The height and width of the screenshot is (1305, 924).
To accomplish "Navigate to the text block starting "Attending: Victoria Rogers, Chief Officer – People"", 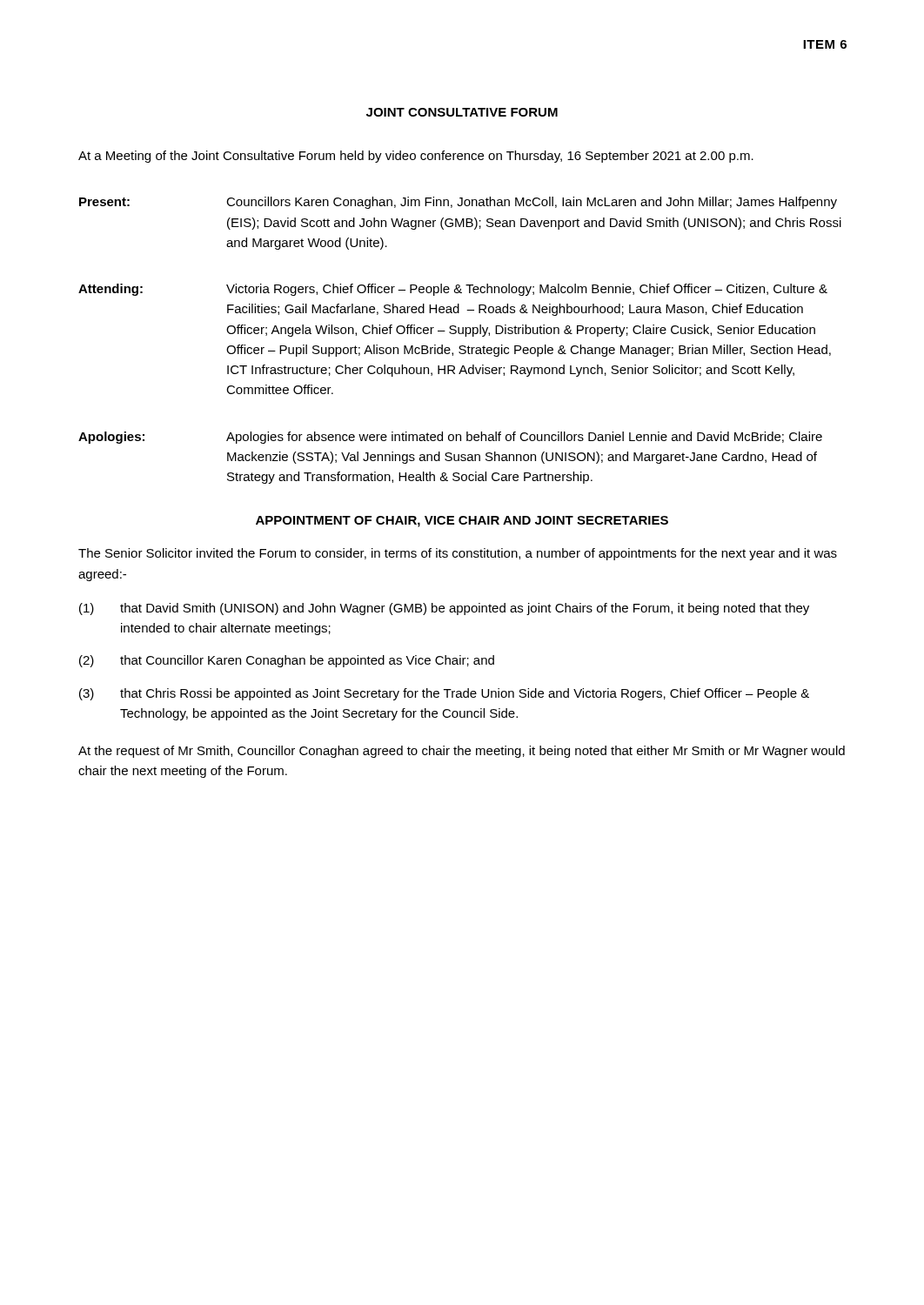I will tap(462, 339).
